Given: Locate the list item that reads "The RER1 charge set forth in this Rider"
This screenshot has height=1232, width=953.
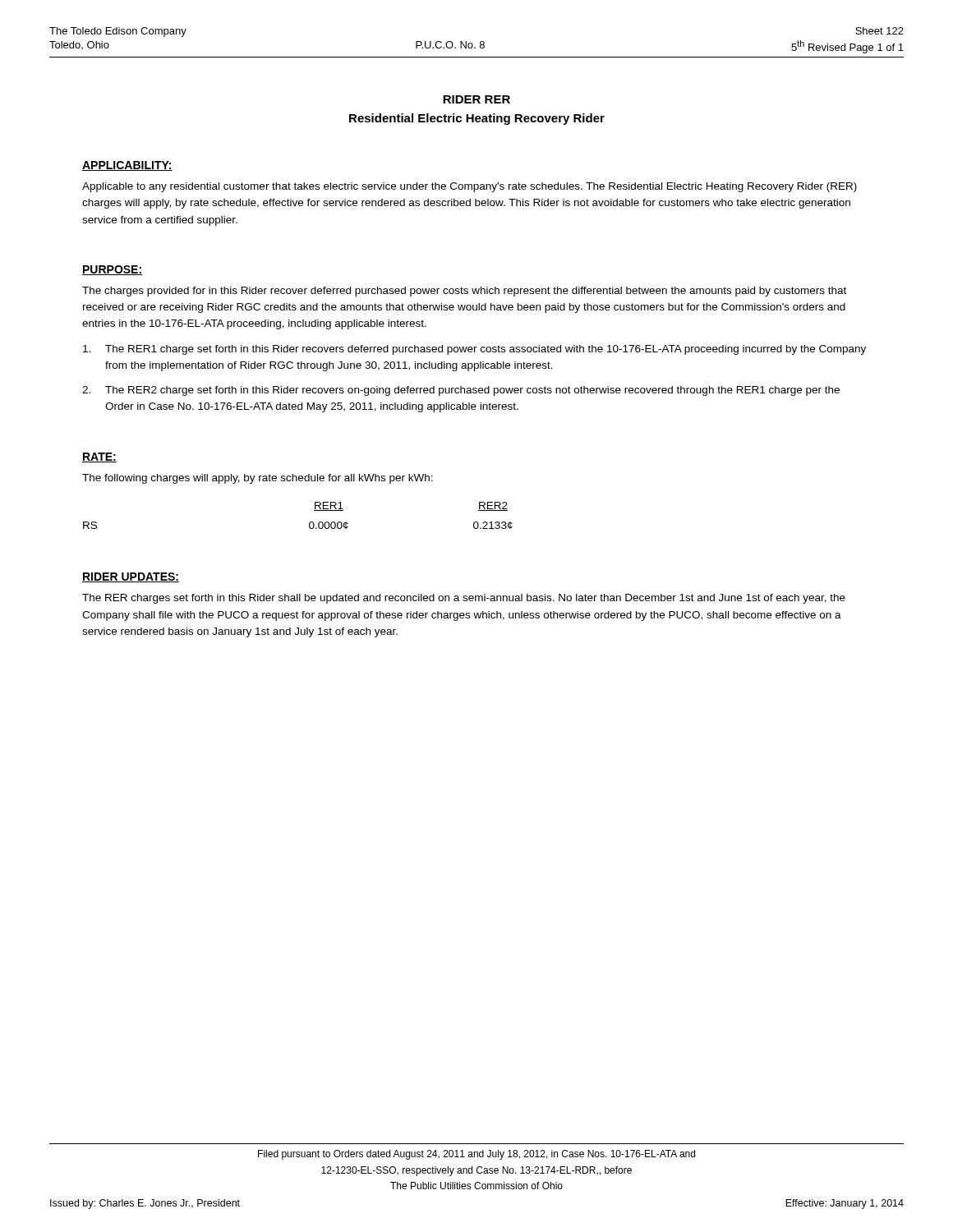Looking at the screenshot, I should click(x=476, y=357).
